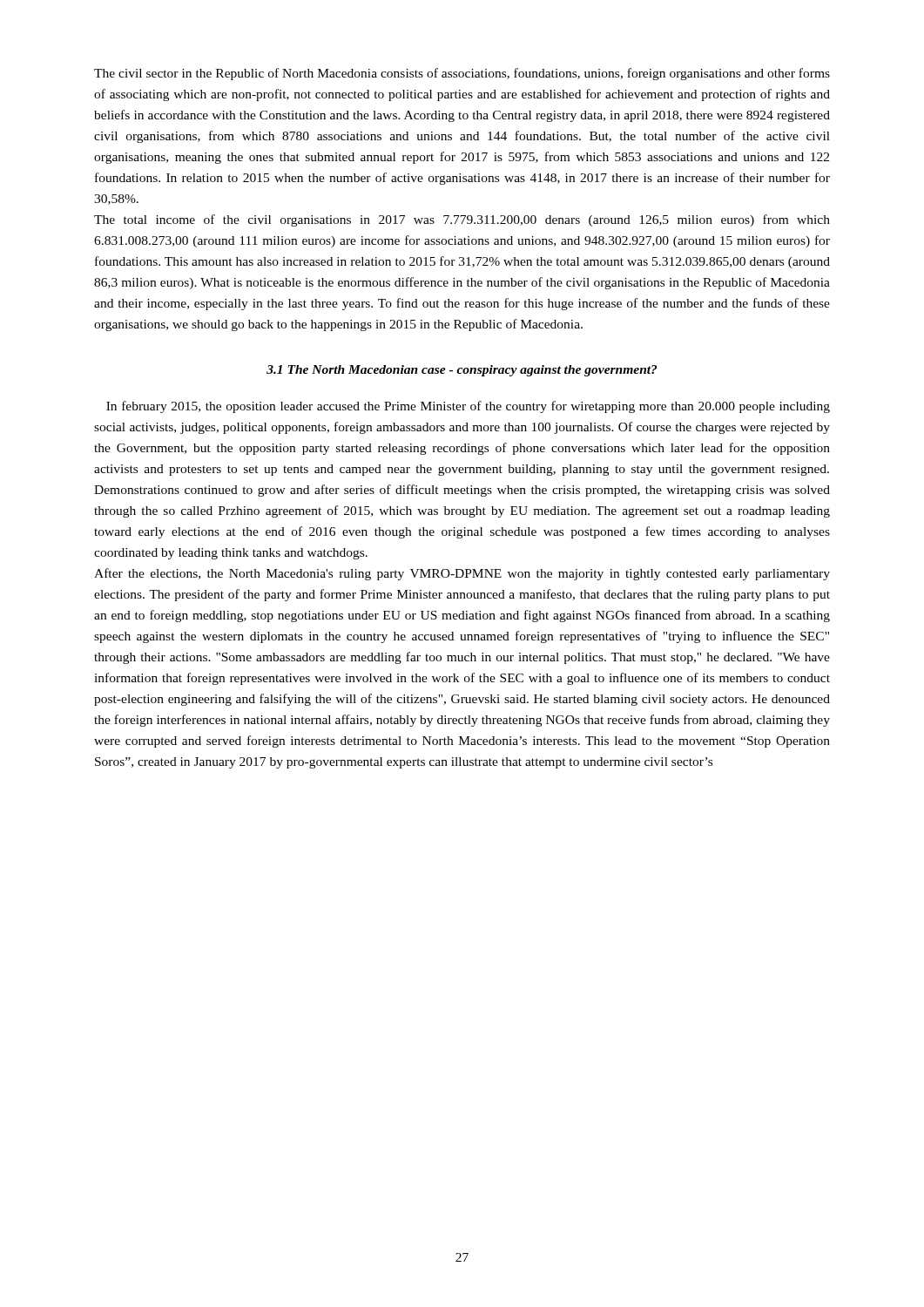Find the text block starting "After the elections, the"

(462, 667)
